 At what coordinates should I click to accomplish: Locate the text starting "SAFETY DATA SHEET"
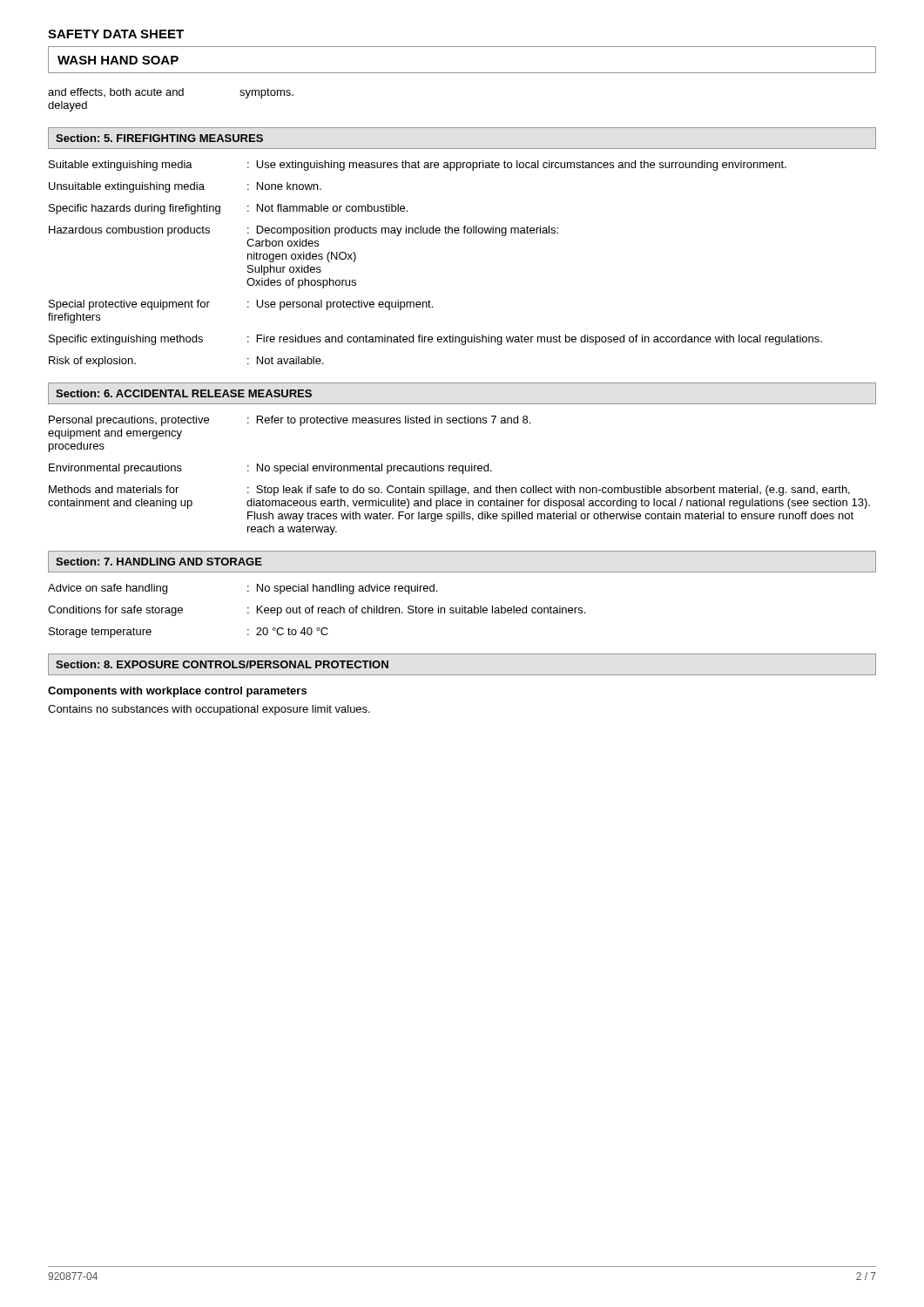[116, 34]
